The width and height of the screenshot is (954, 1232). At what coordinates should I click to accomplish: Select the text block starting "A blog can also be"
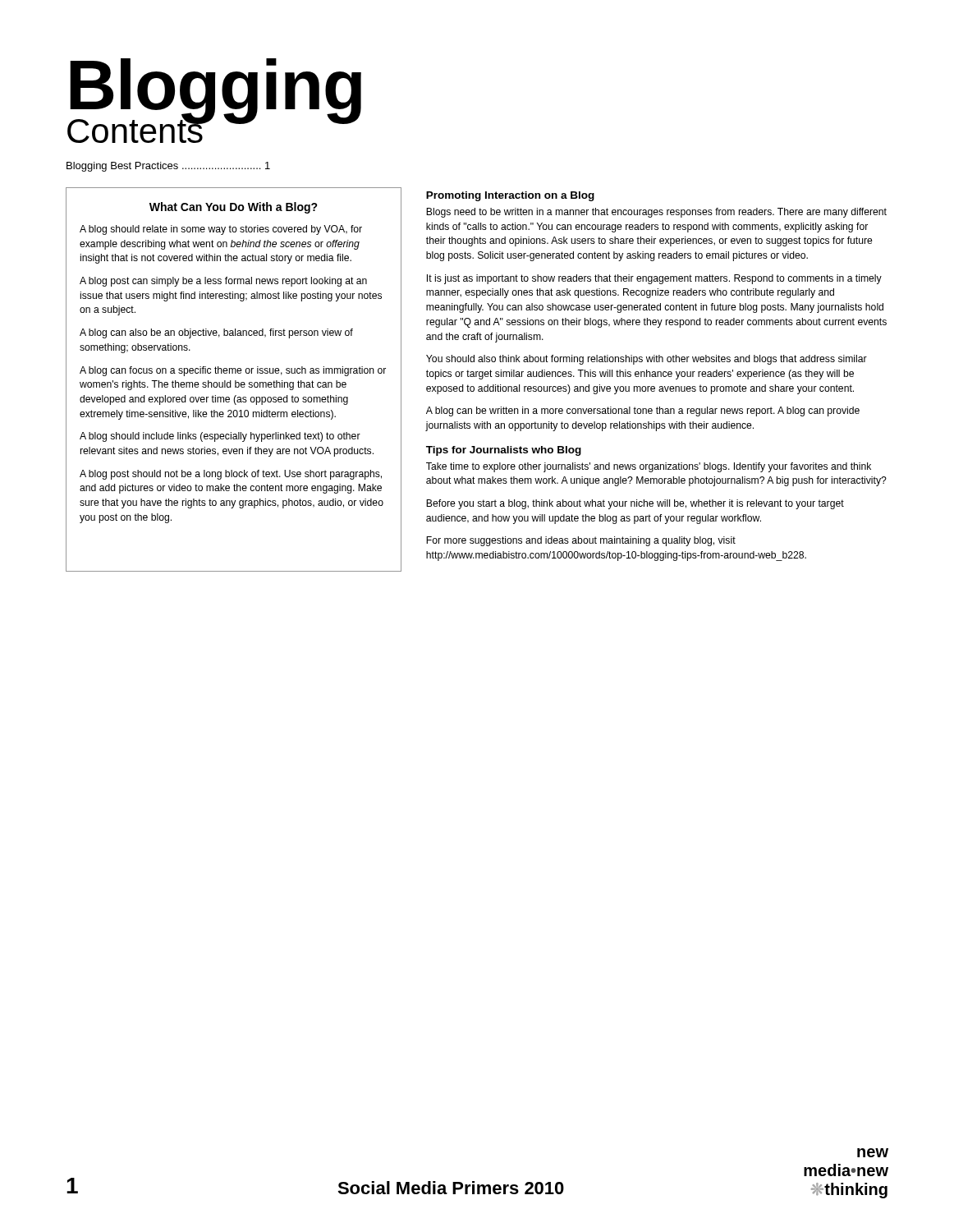216,340
